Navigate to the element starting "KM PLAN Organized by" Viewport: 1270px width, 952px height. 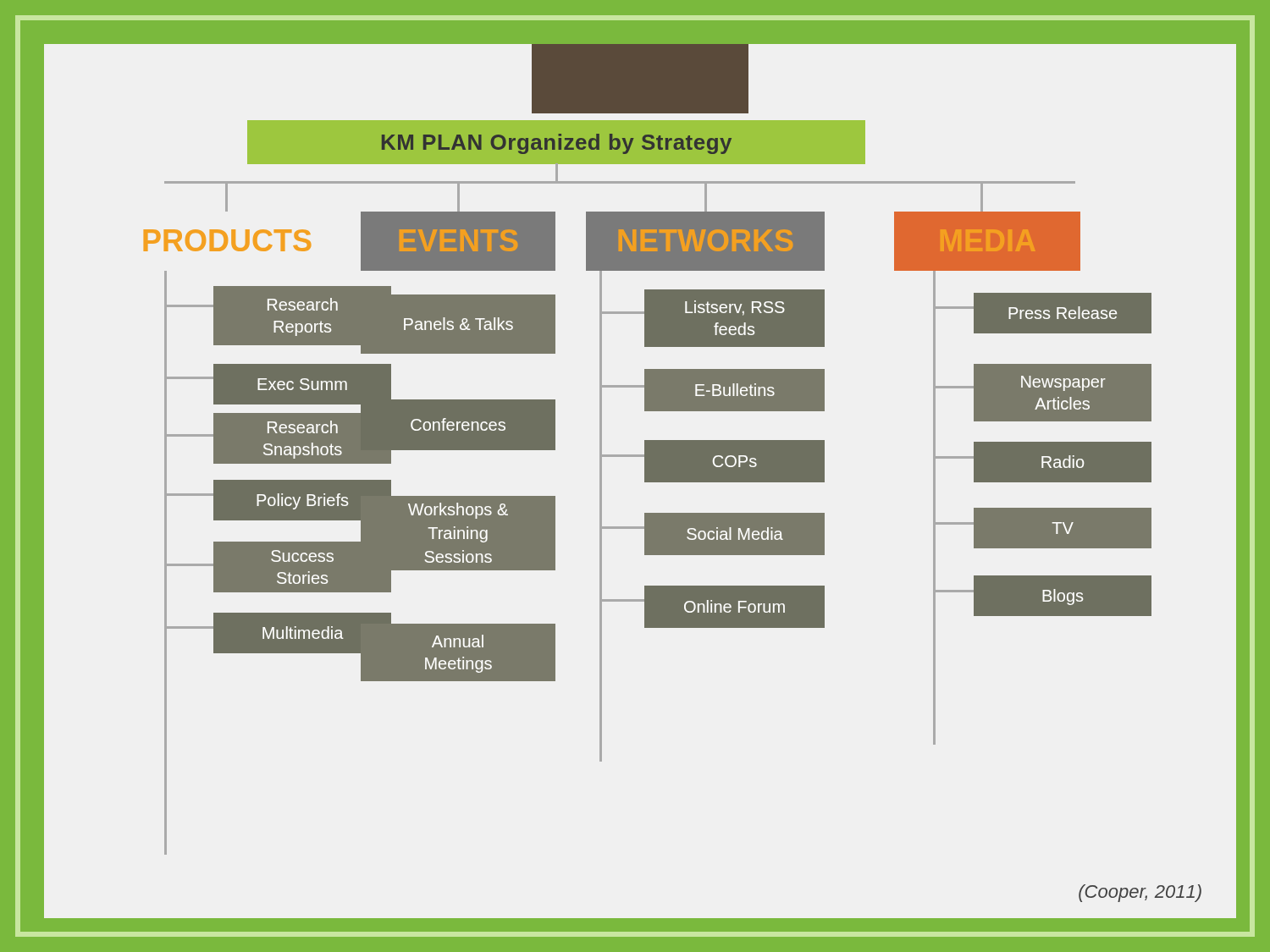556,142
